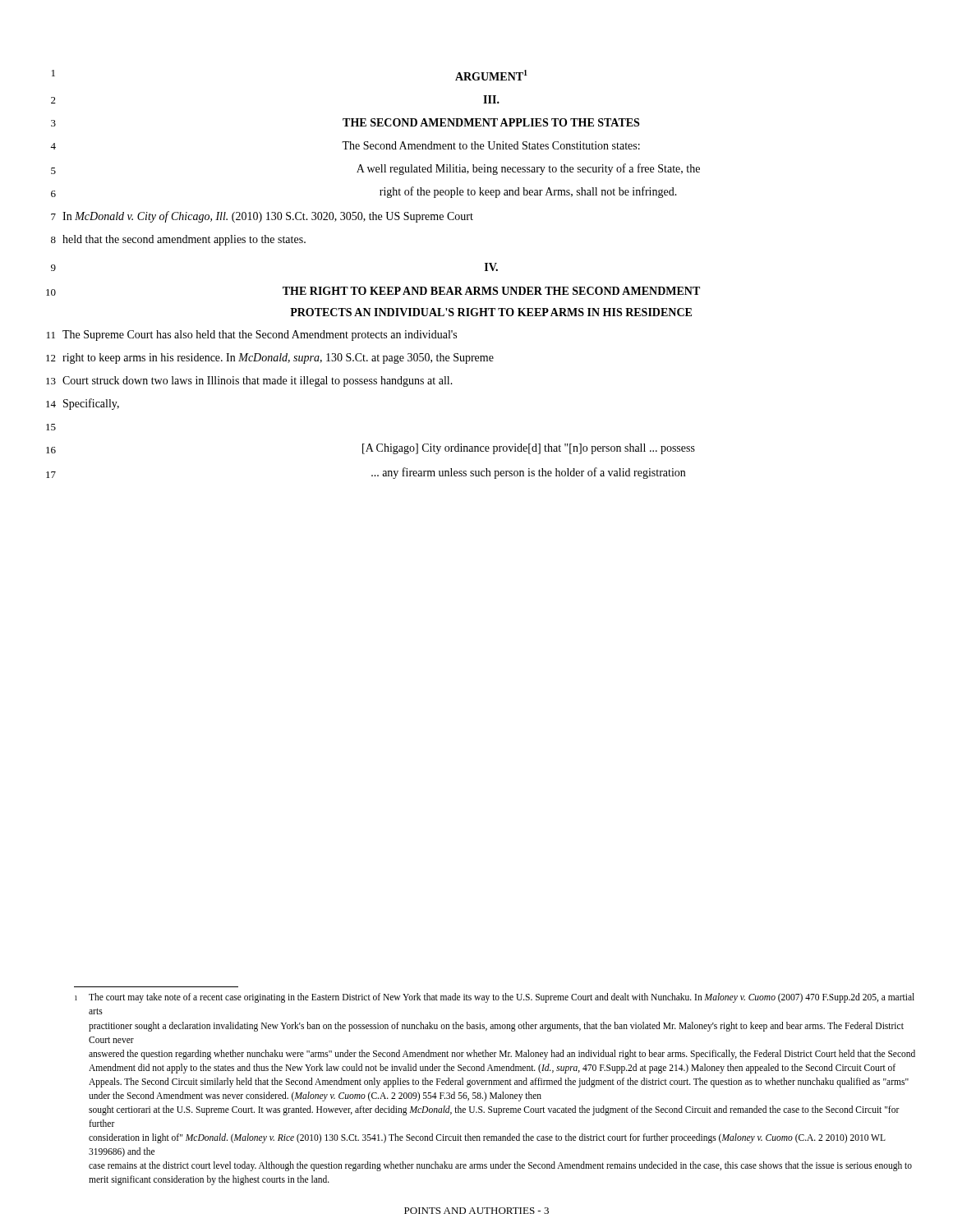
Task: Select the element starting "A well regulated Militia,"
Action: (528, 169)
